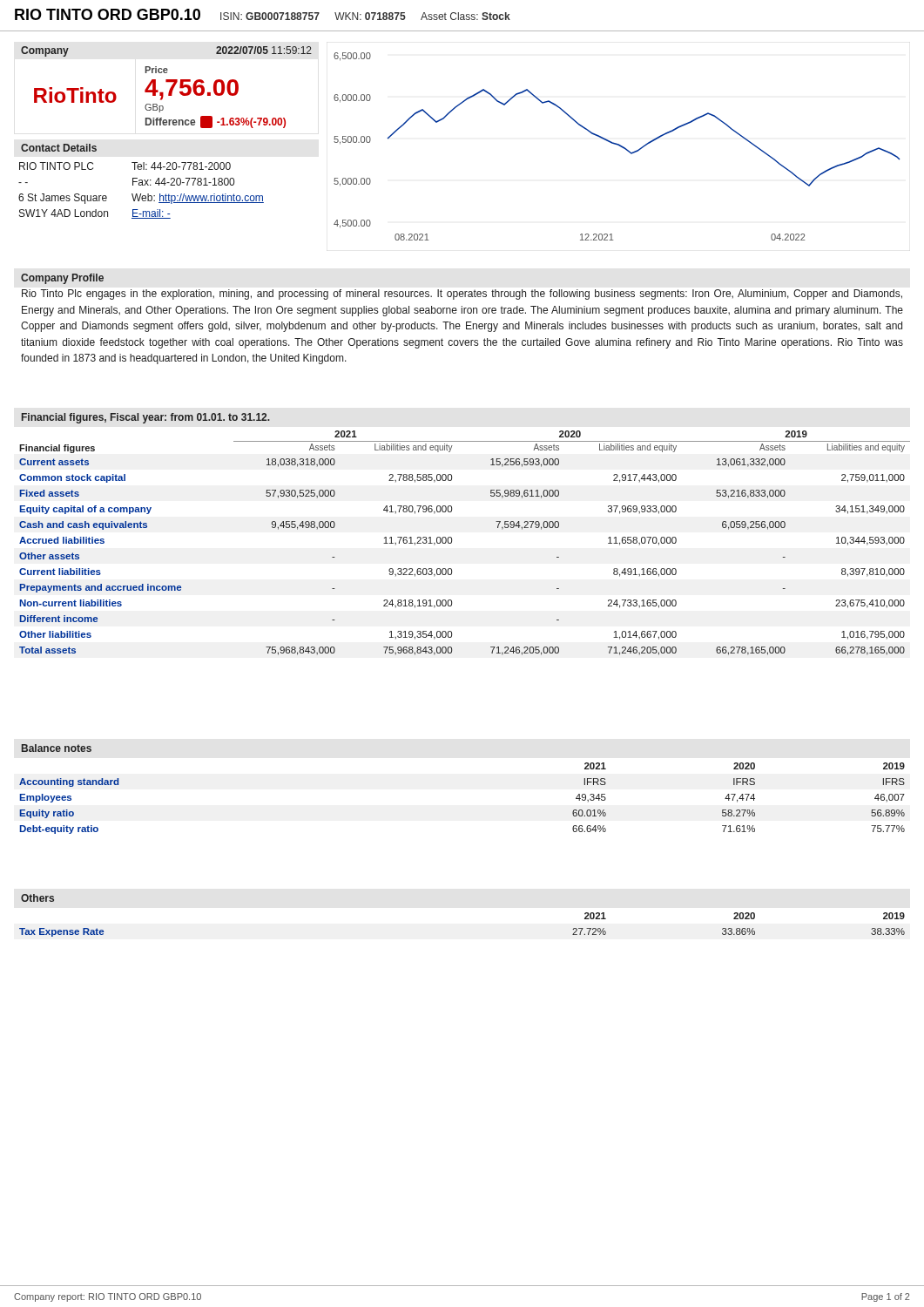Screen dimensions: 1307x924
Task: Select the line chart
Action: click(x=618, y=146)
